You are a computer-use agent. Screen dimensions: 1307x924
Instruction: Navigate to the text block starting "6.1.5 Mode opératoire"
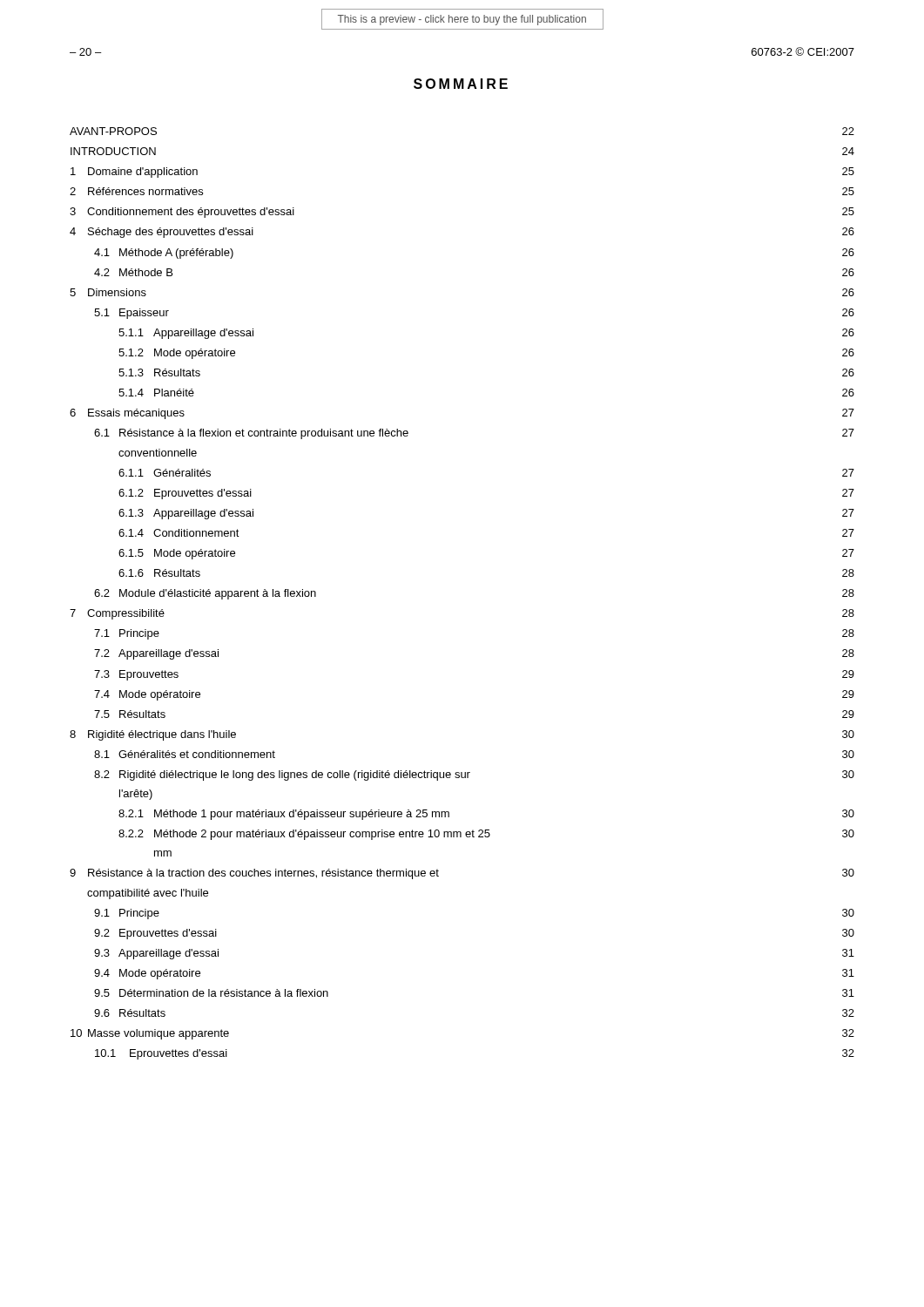(x=178, y=554)
